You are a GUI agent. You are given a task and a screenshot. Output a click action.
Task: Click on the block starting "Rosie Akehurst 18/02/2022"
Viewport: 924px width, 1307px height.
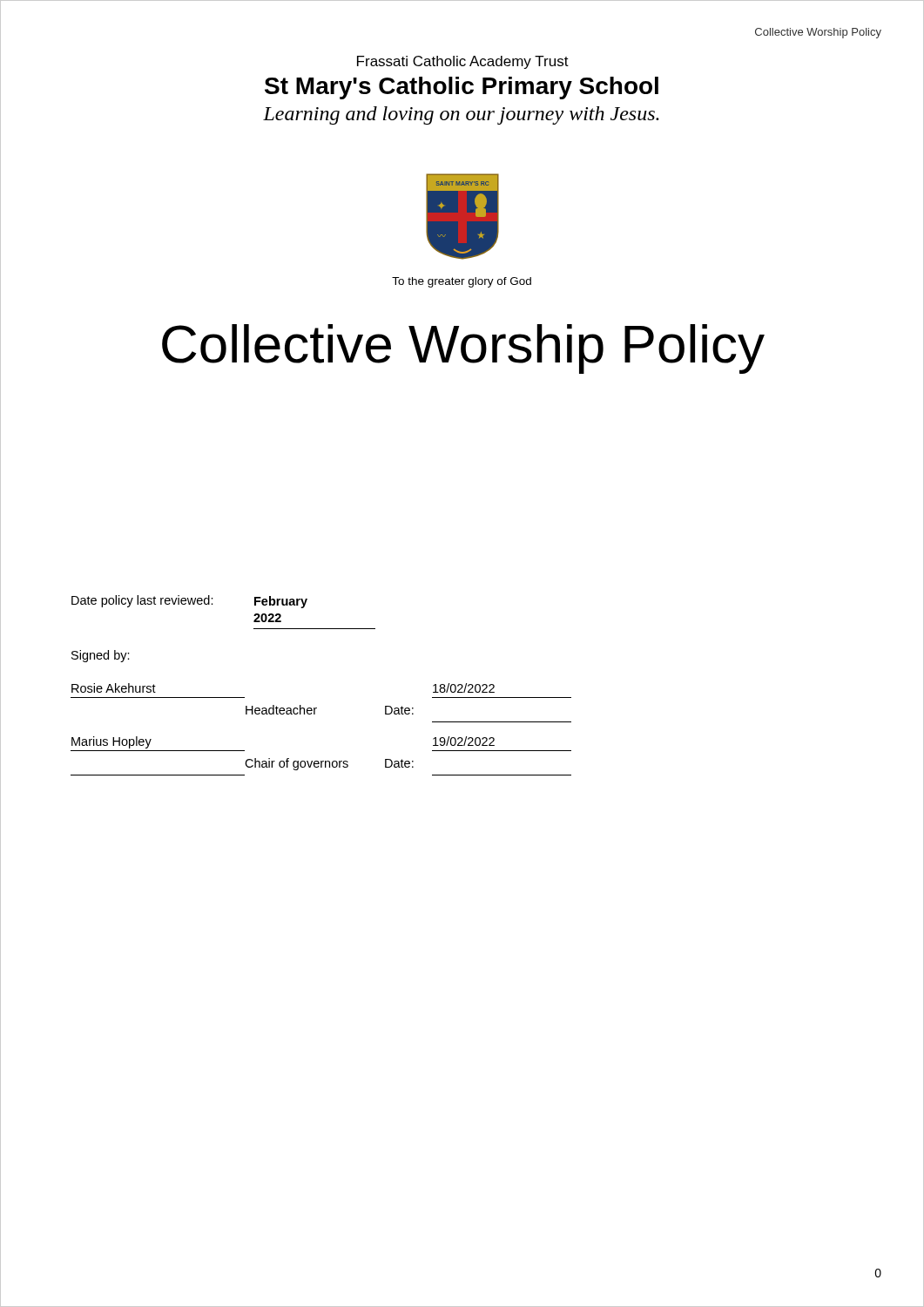(109, 687)
